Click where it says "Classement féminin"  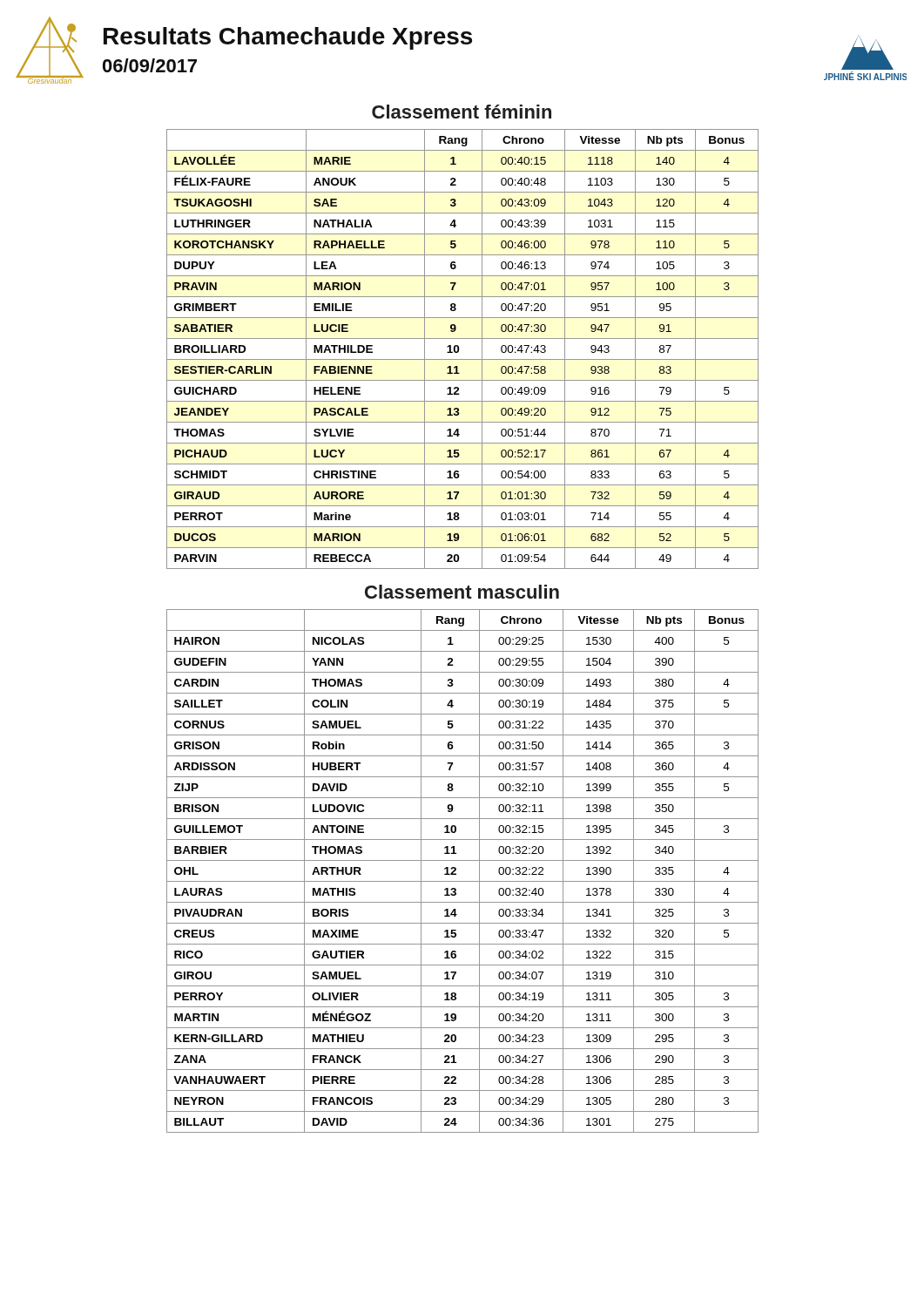(x=462, y=112)
